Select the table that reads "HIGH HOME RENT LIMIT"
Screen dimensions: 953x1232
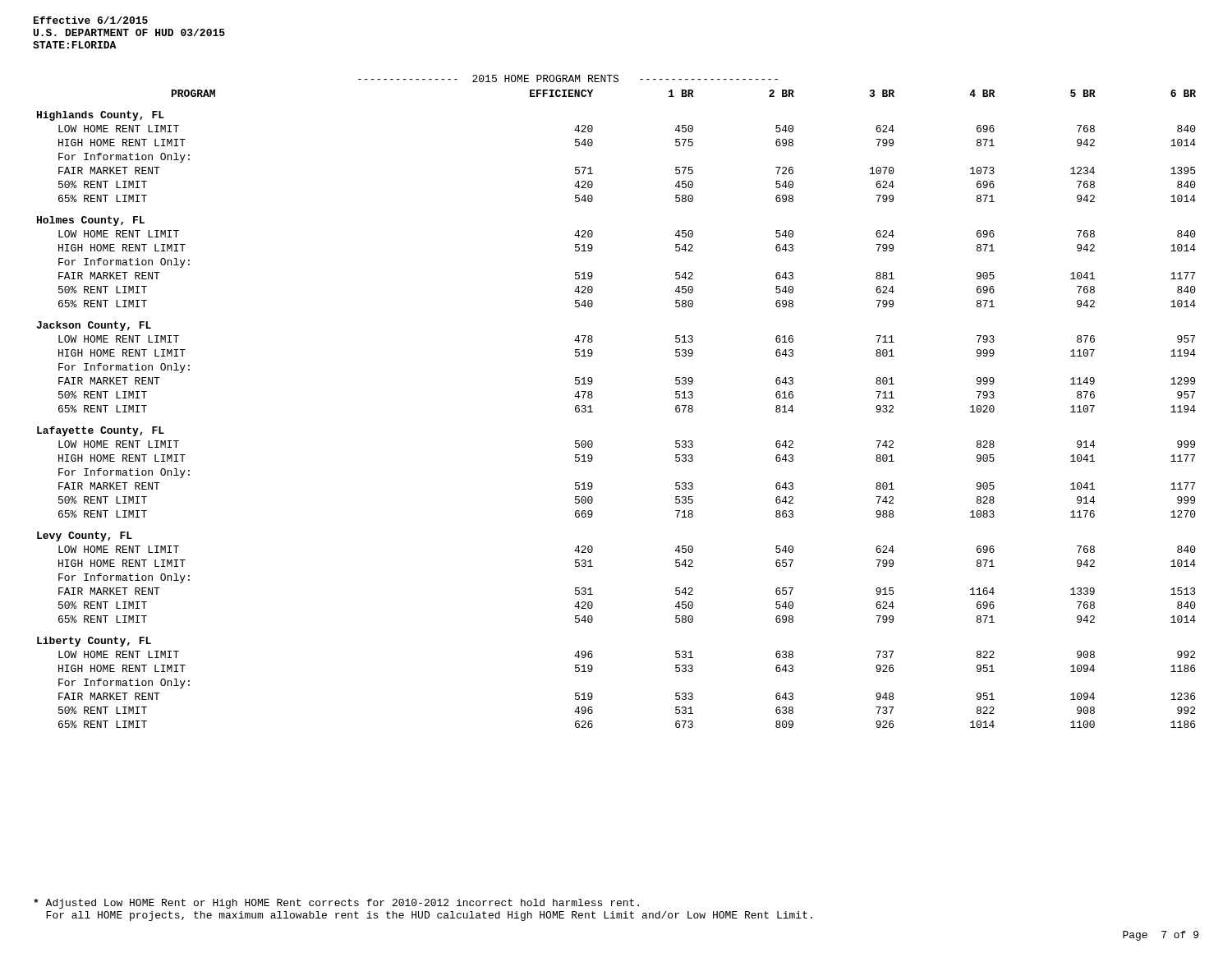tap(616, 402)
